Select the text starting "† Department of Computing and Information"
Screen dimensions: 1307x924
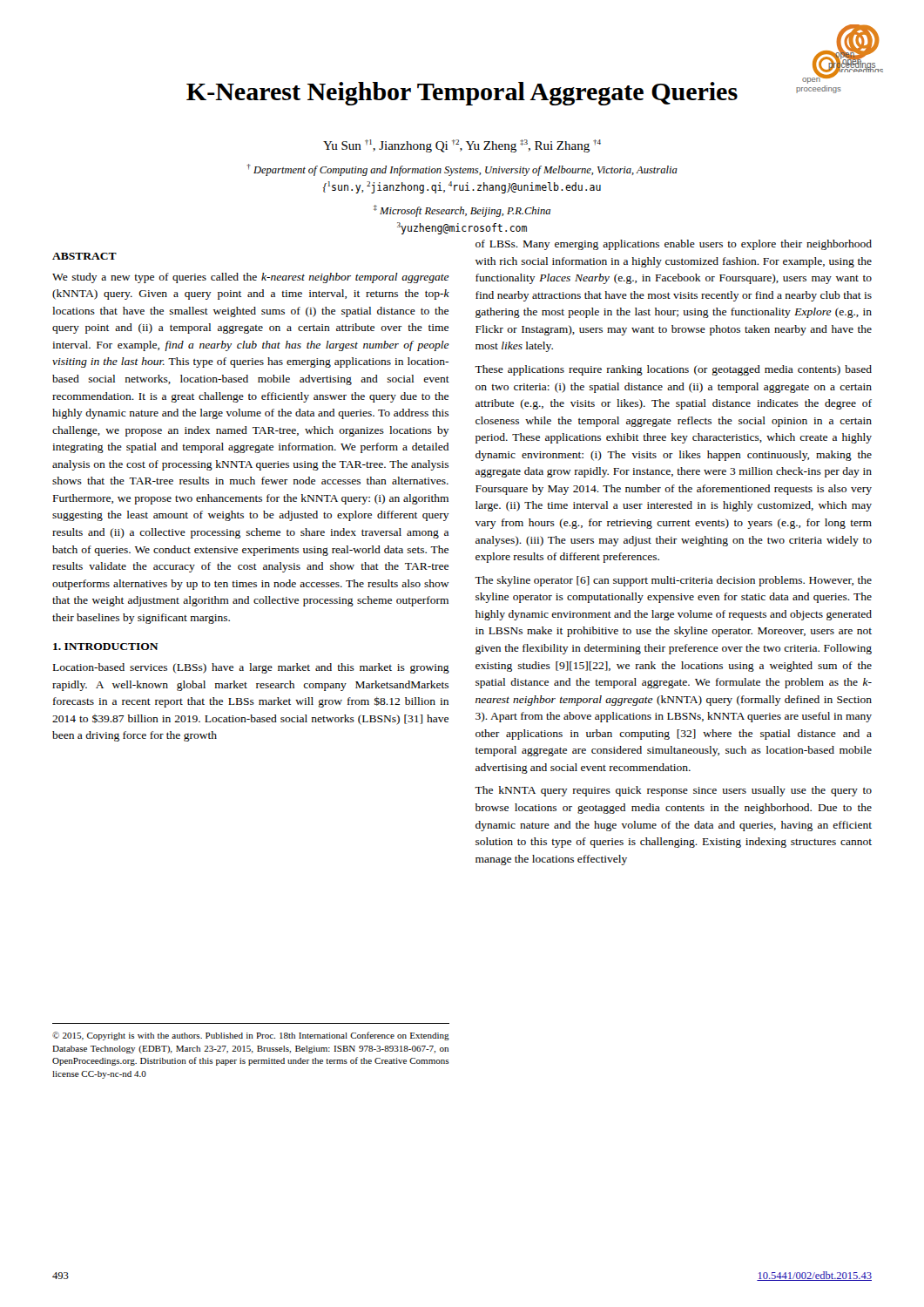click(x=462, y=178)
